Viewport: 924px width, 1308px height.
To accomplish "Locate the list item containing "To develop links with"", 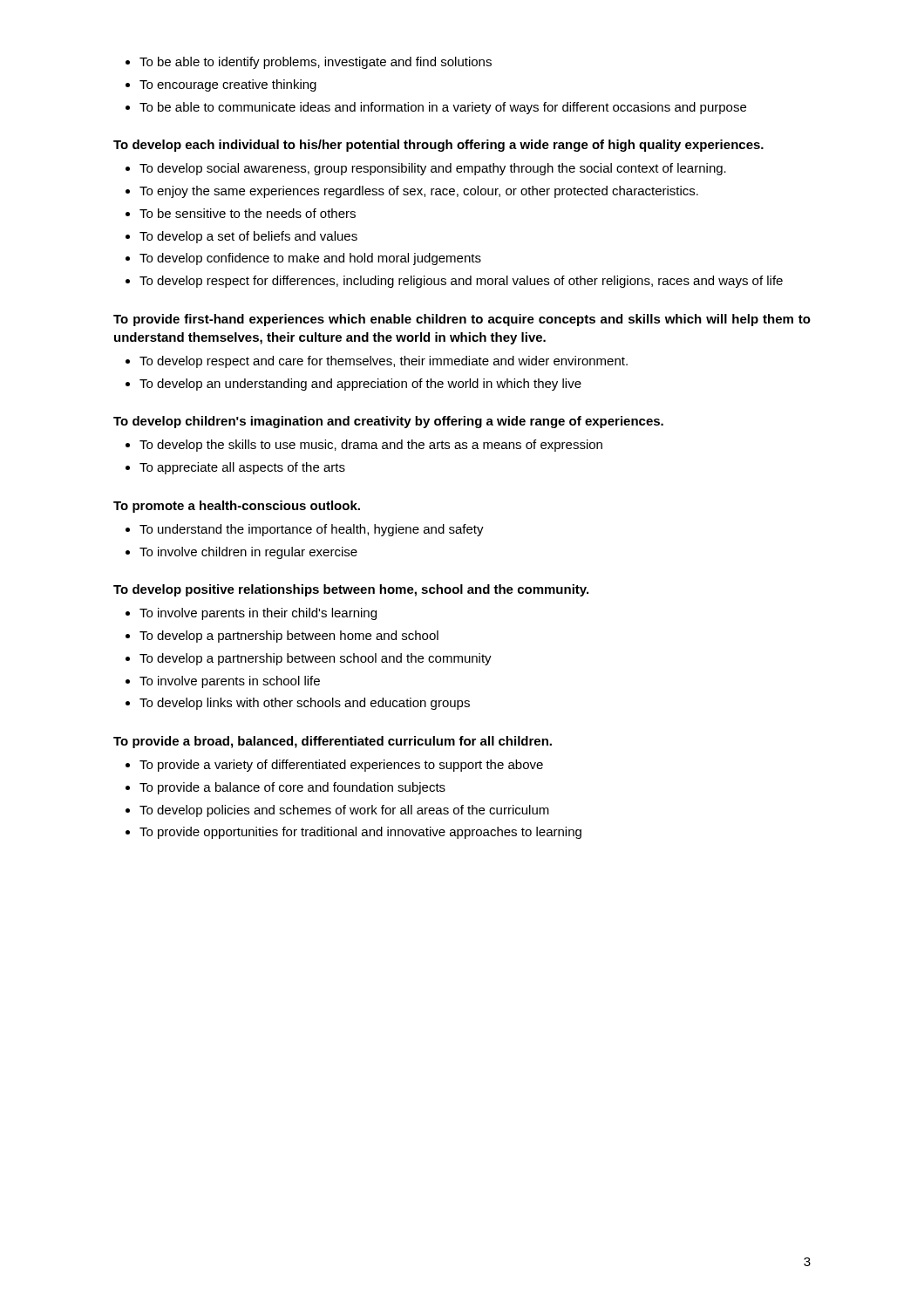I will [475, 703].
